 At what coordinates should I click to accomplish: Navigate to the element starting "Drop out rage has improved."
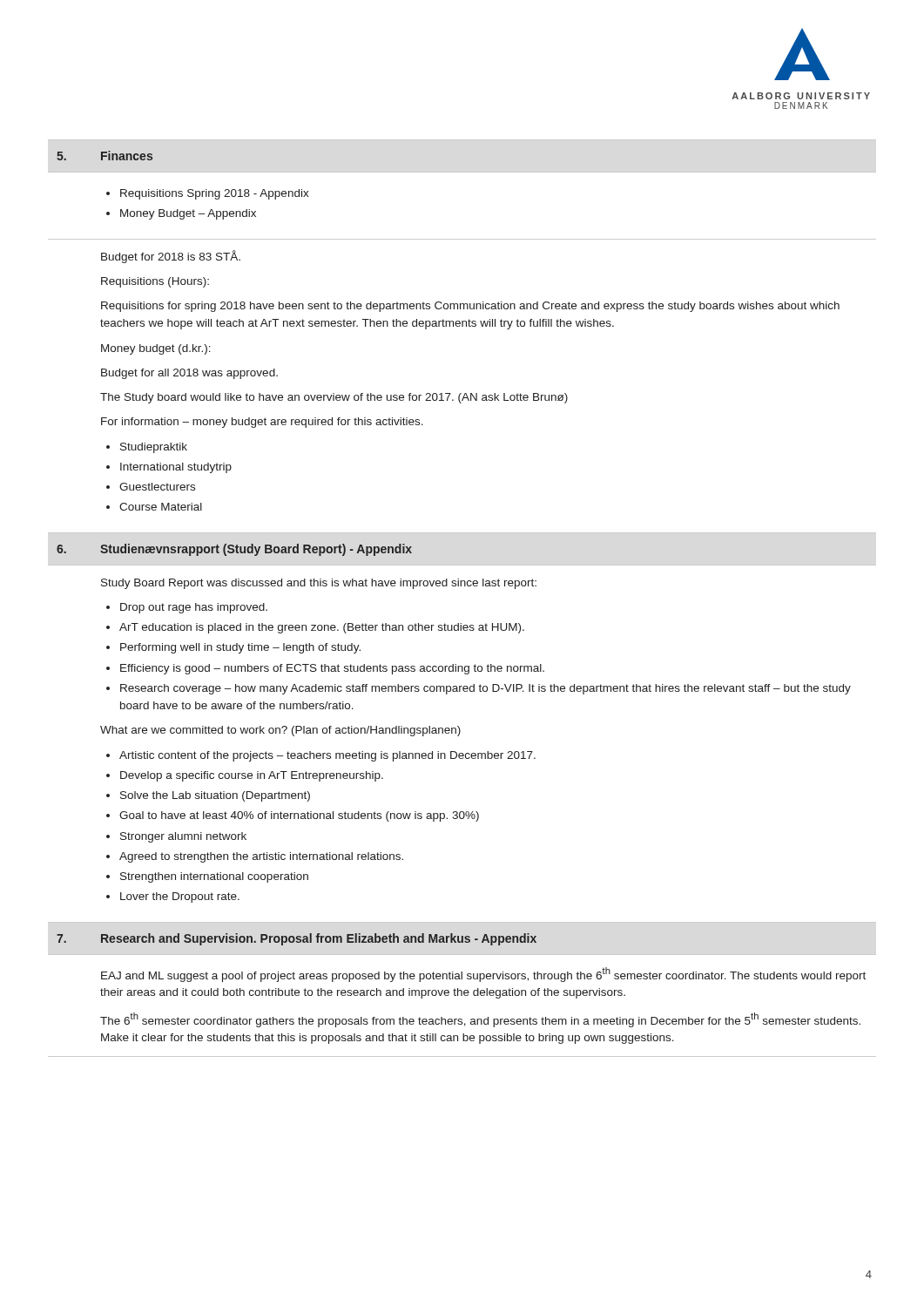(x=194, y=607)
